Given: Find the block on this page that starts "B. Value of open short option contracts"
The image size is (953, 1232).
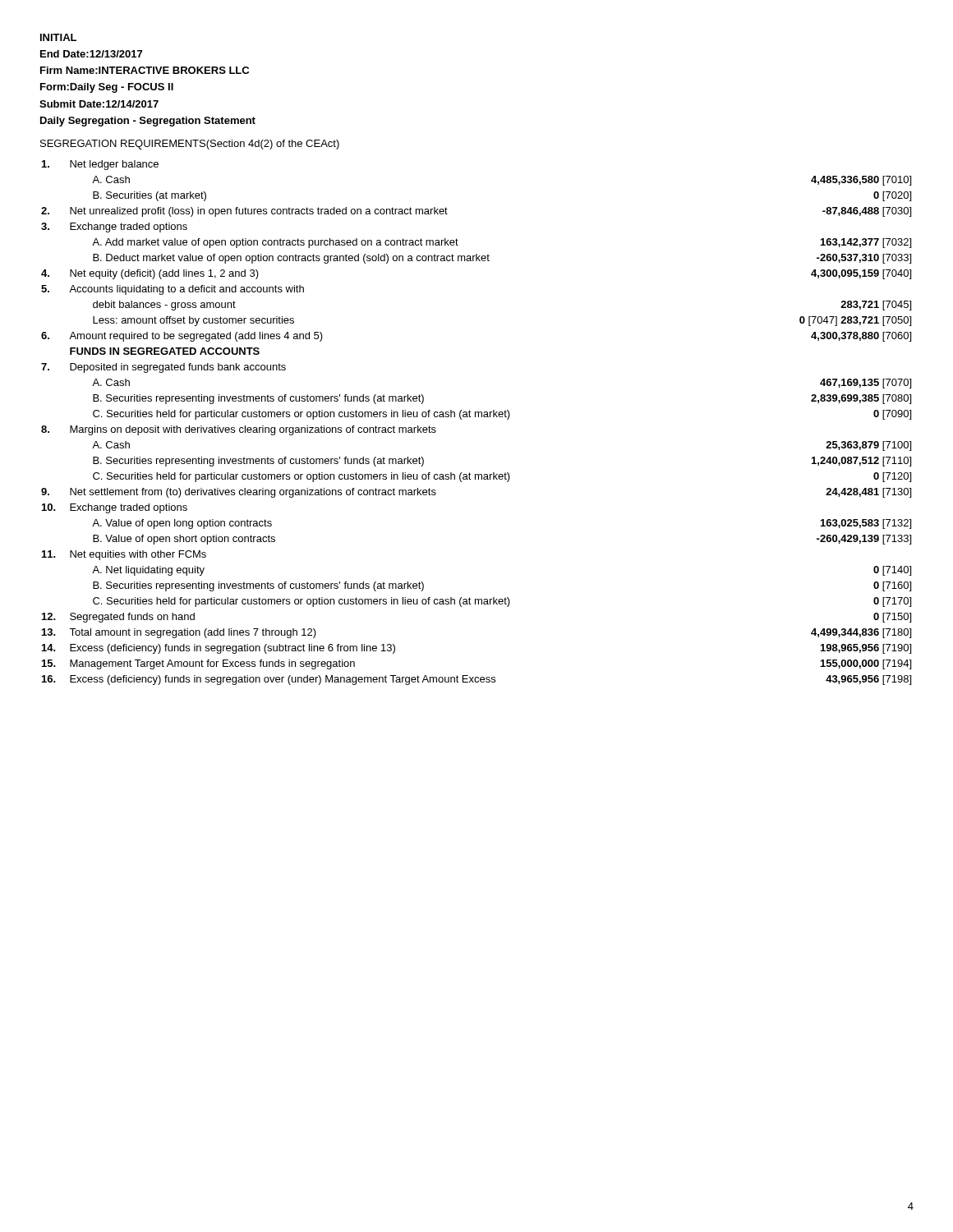Looking at the screenshot, I should (180, 539).
